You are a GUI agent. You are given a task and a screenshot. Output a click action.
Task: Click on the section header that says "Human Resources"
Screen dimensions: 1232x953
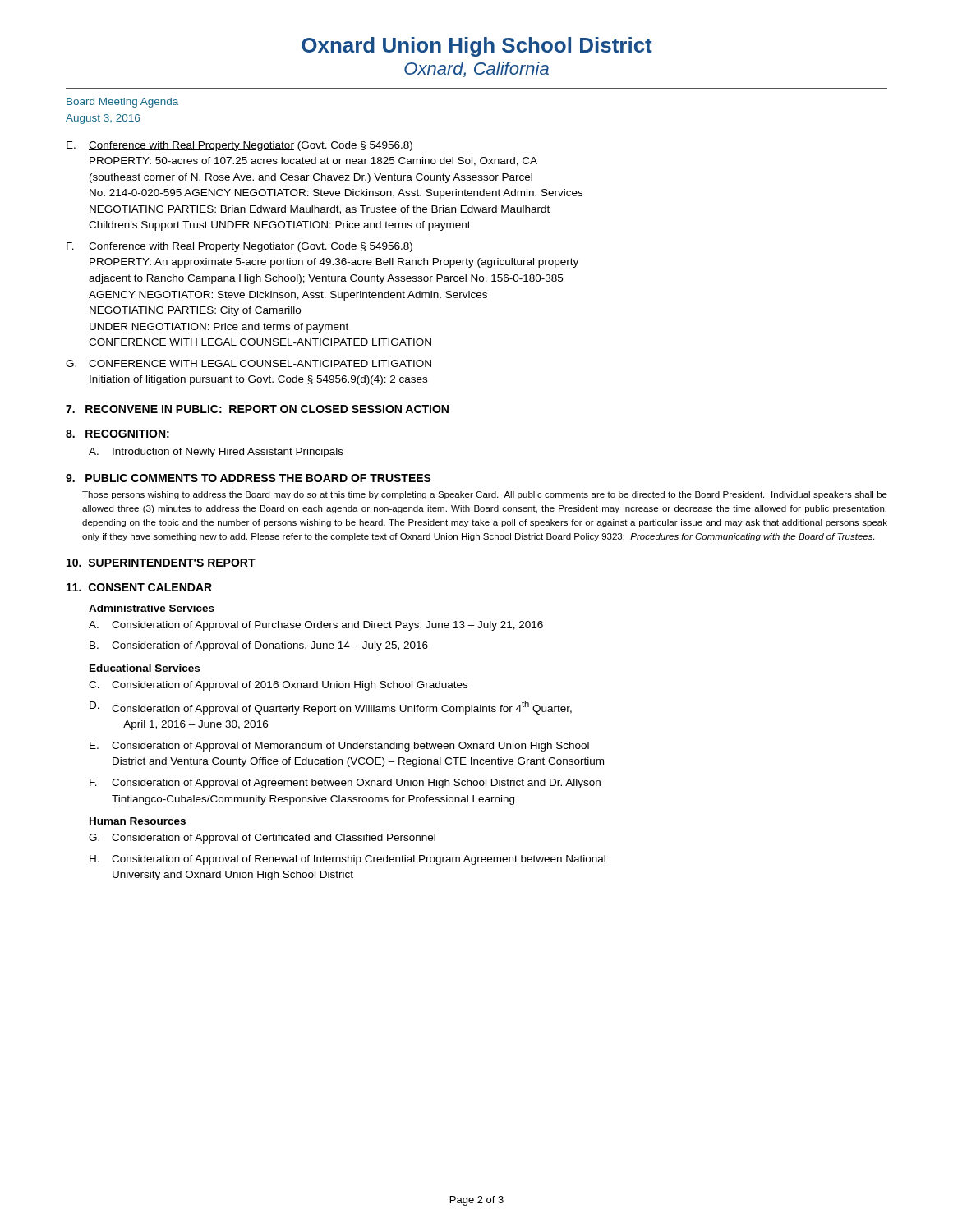click(x=137, y=821)
